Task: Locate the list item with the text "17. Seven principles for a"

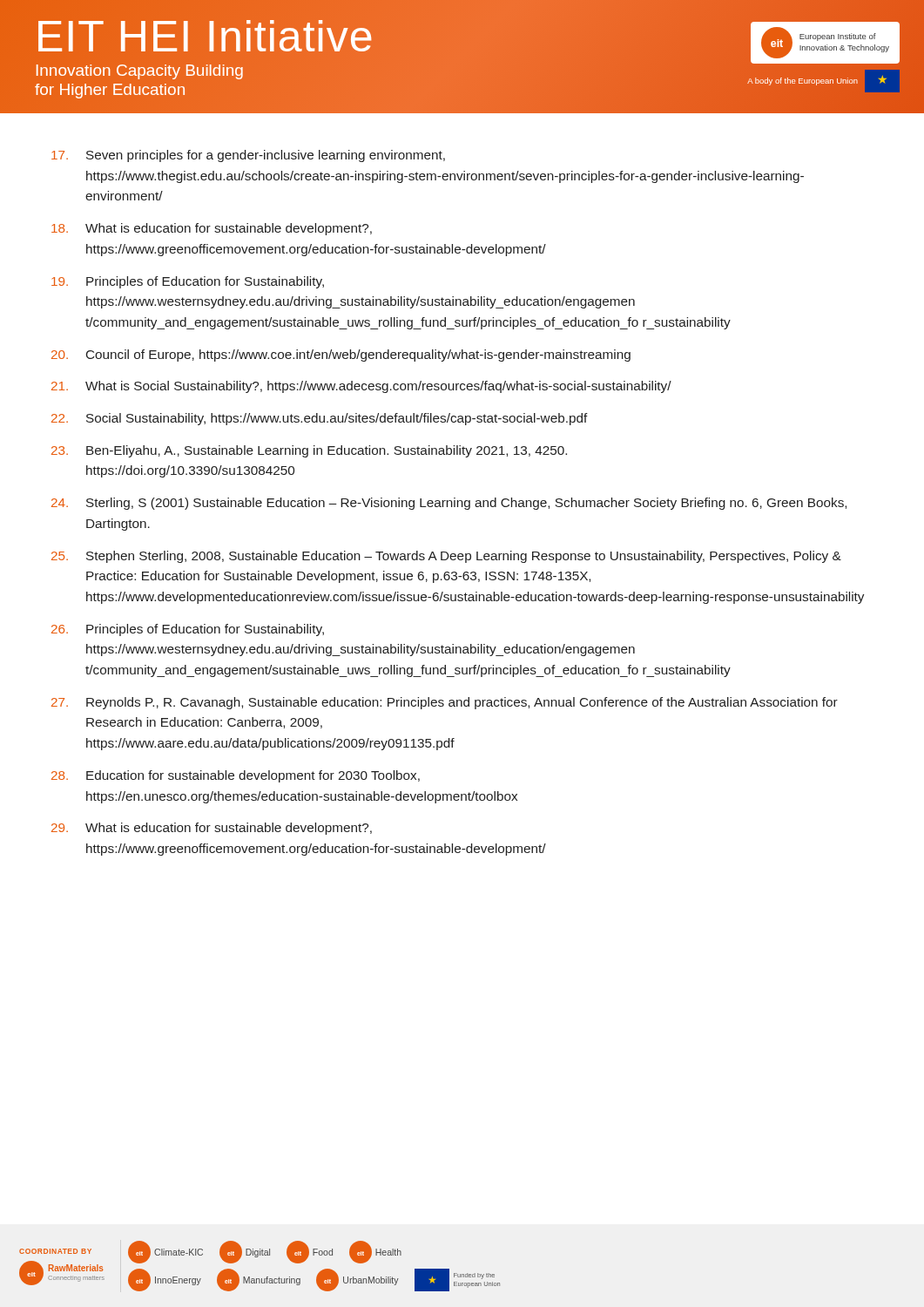Action: tap(462, 176)
